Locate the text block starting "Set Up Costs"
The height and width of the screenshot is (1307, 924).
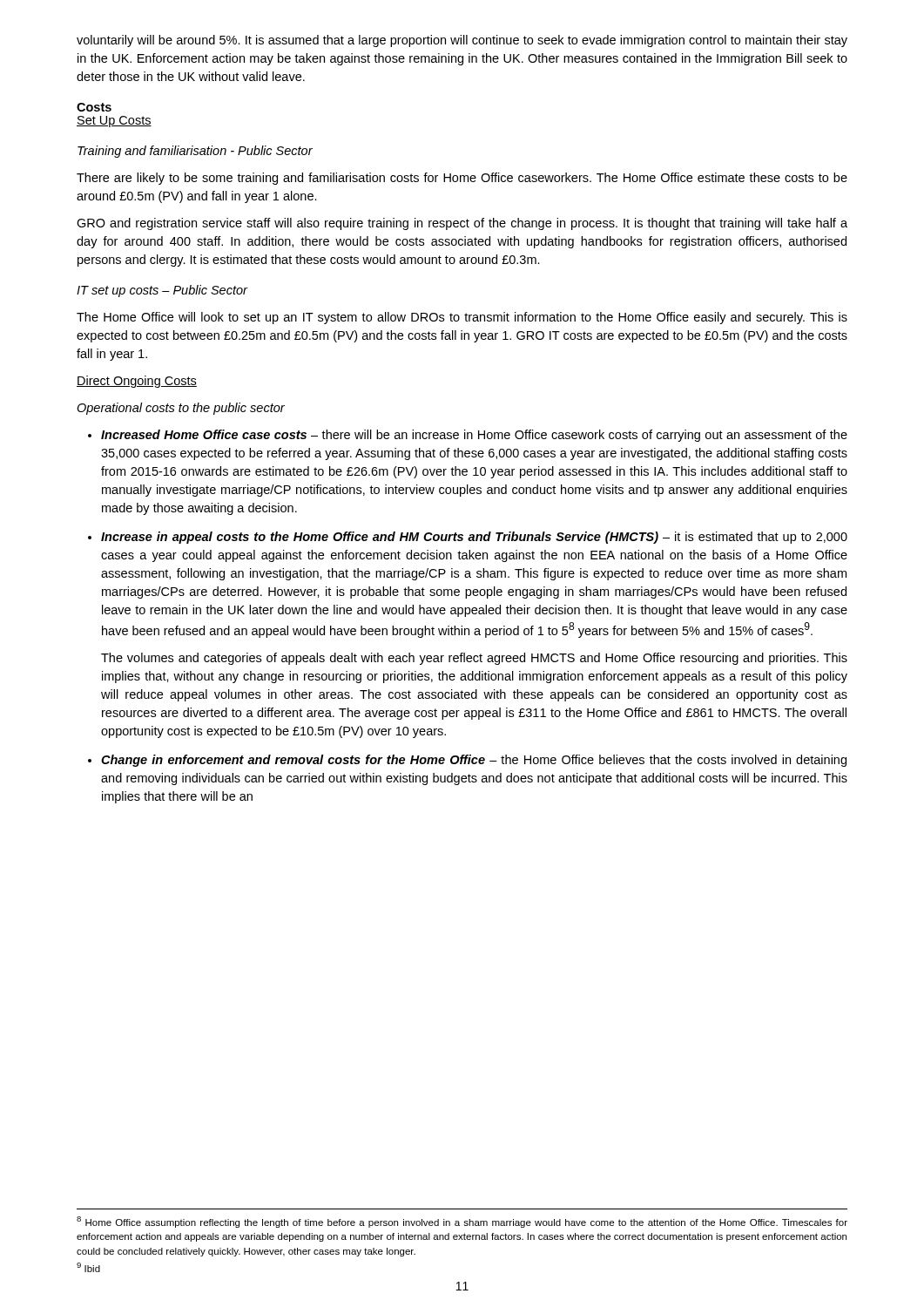click(114, 122)
